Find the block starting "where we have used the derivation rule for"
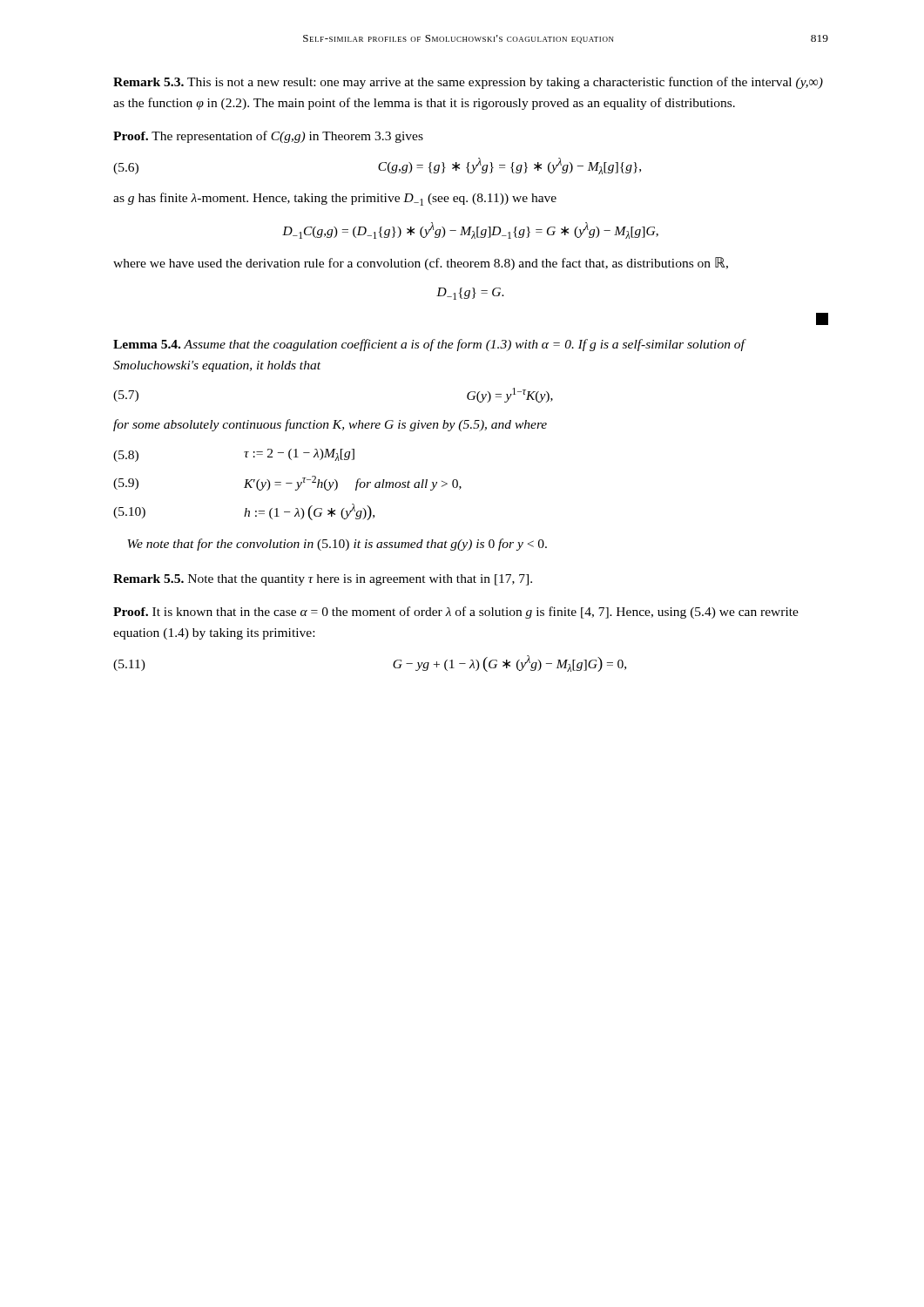The image size is (924, 1307). pyautogui.click(x=471, y=263)
